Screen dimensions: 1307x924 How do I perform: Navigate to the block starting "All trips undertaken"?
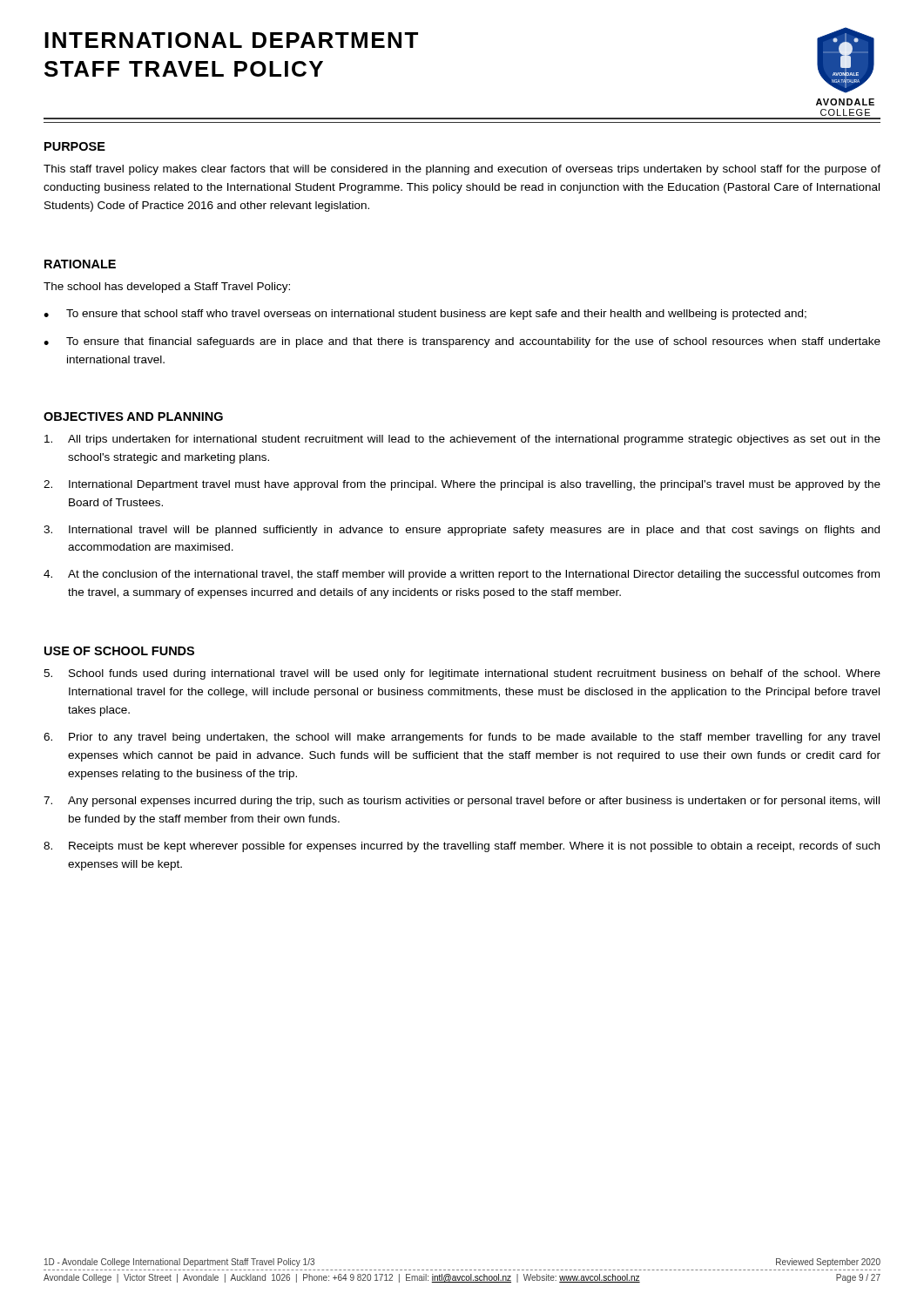[462, 448]
